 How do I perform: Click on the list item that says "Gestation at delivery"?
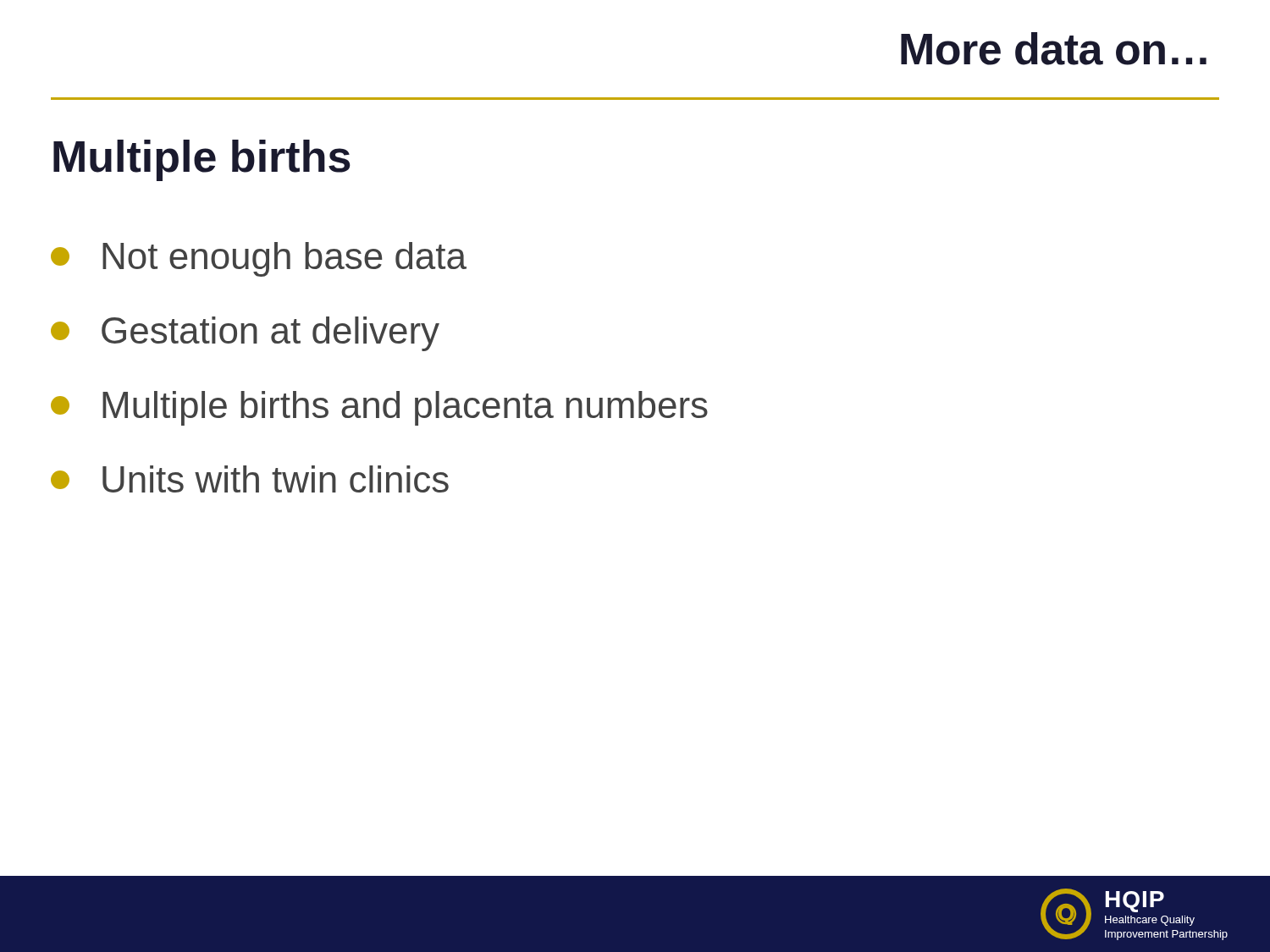(x=245, y=331)
